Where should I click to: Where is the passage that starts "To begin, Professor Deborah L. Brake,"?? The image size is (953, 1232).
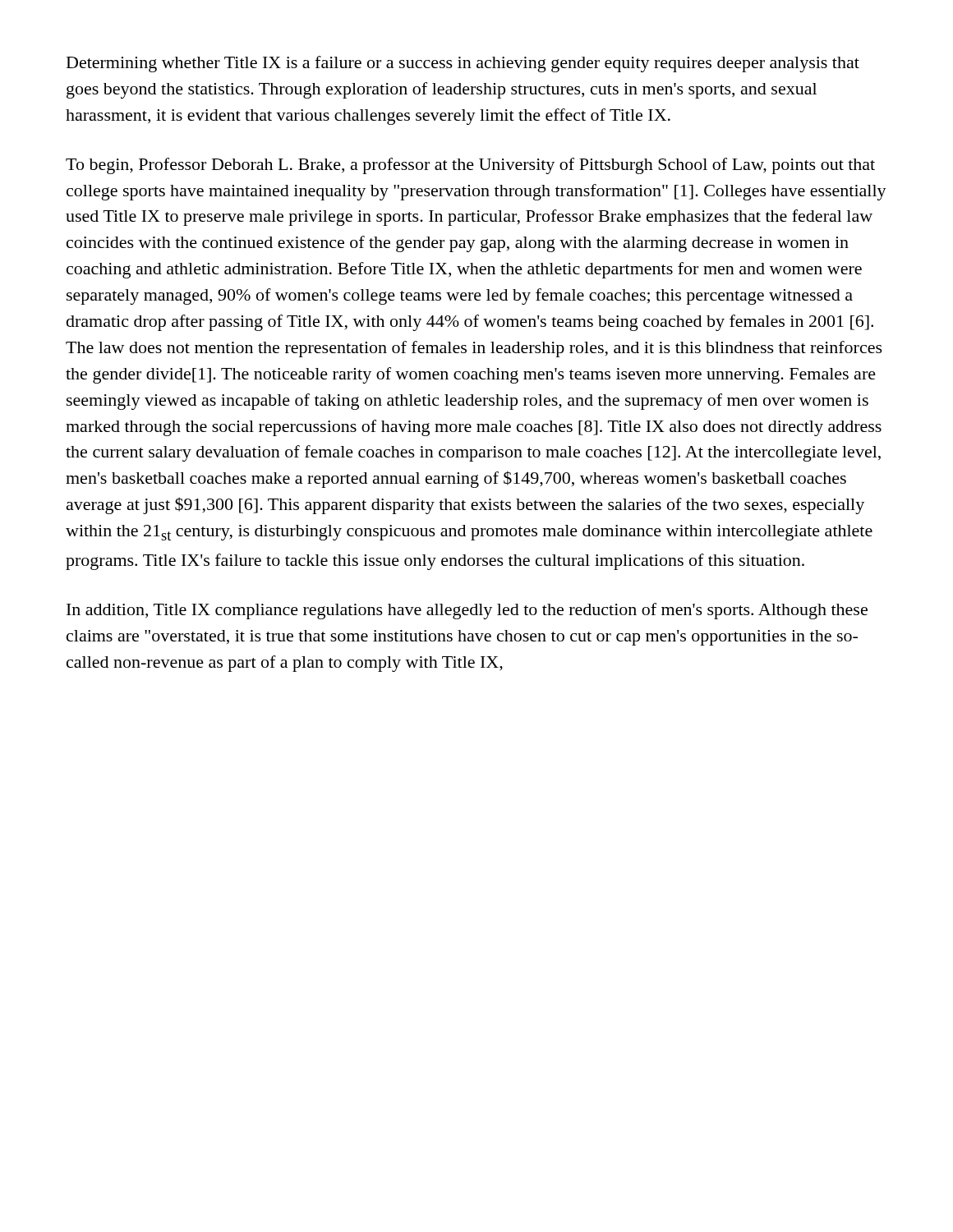[476, 362]
